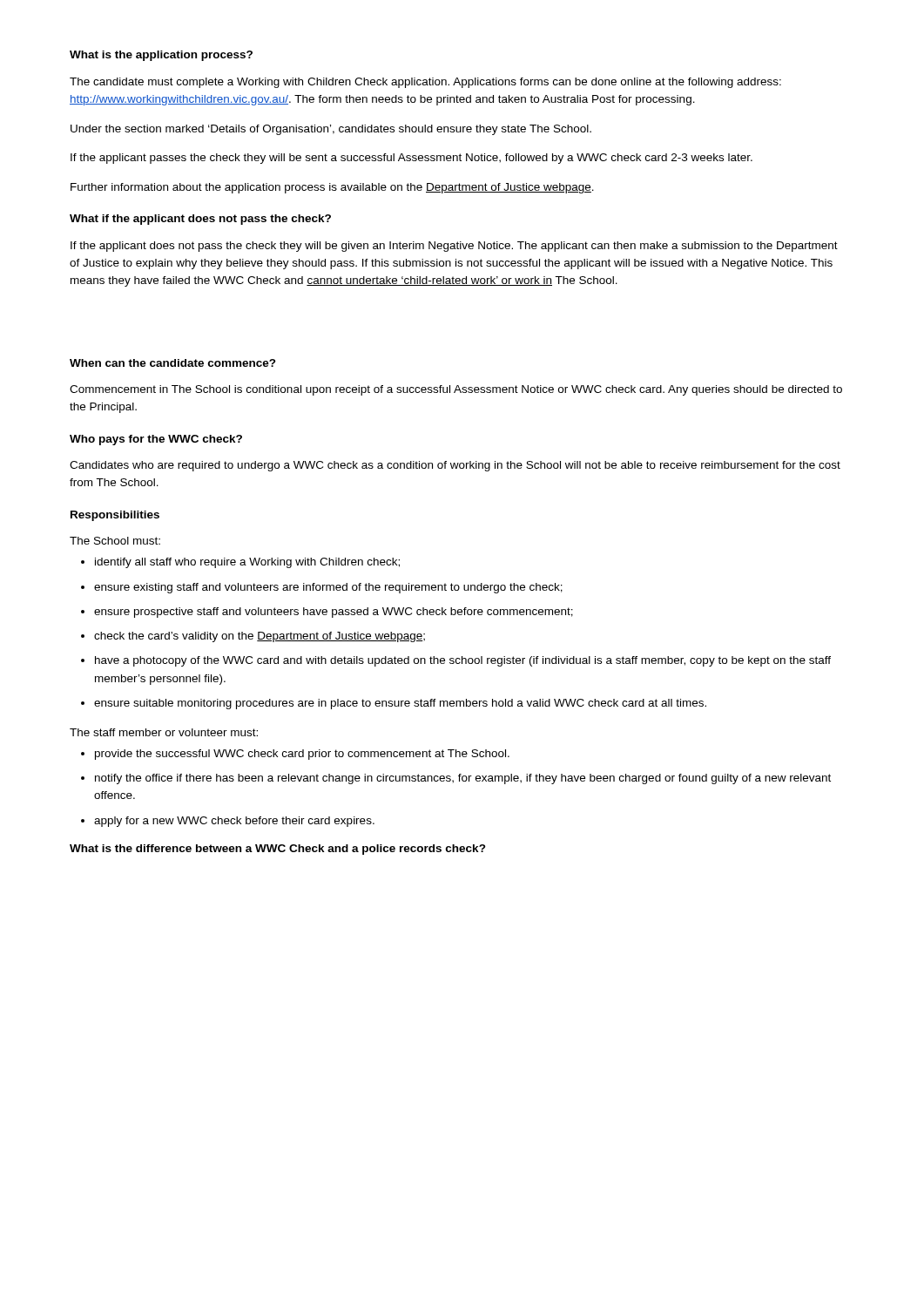The image size is (924, 1307).
Task: Select the region starting "The staff member or volunteer"
Action: [164, 732]
